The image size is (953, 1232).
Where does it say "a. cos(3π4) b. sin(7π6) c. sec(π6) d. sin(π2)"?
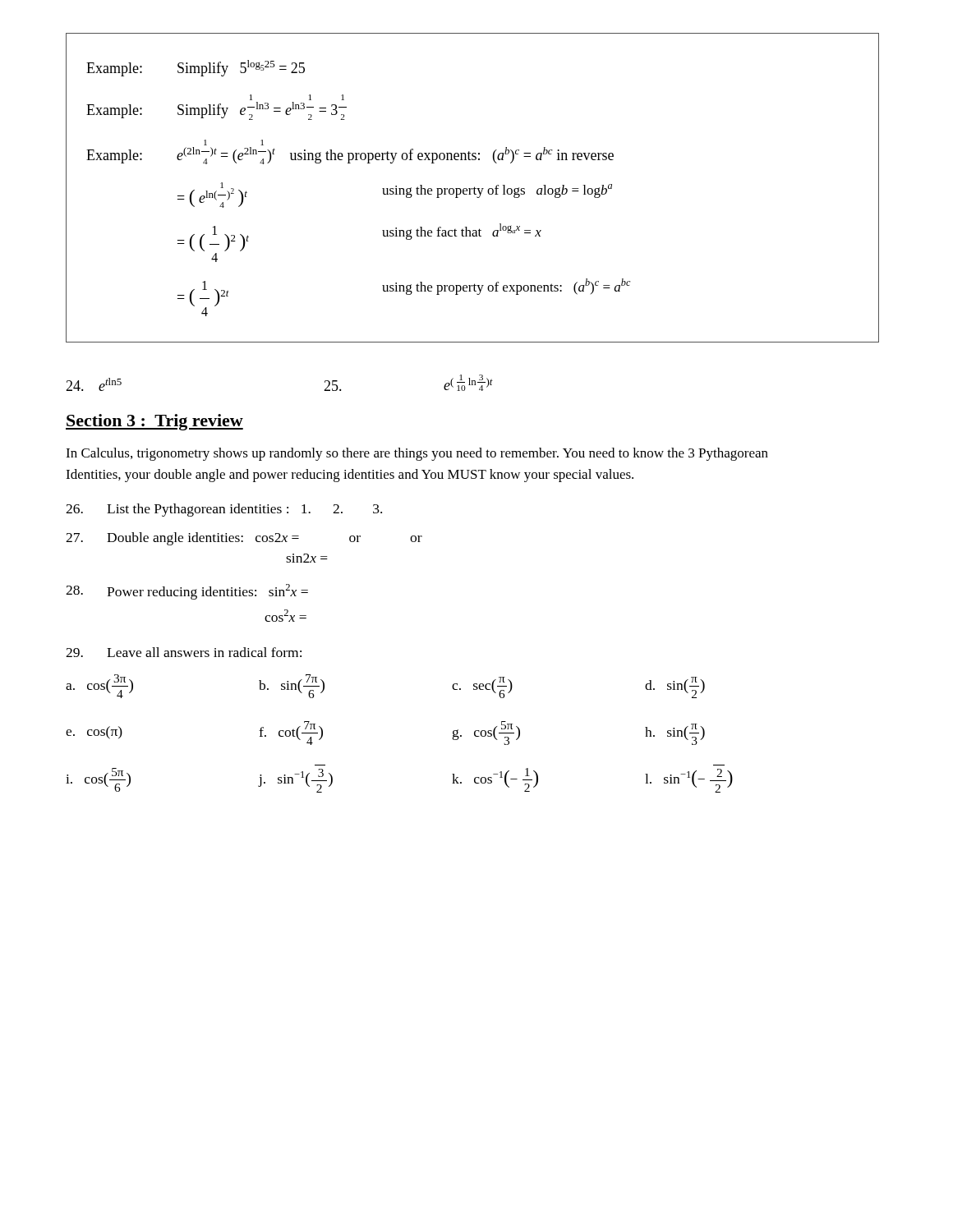pyautogui.click(x=452, y=686)
